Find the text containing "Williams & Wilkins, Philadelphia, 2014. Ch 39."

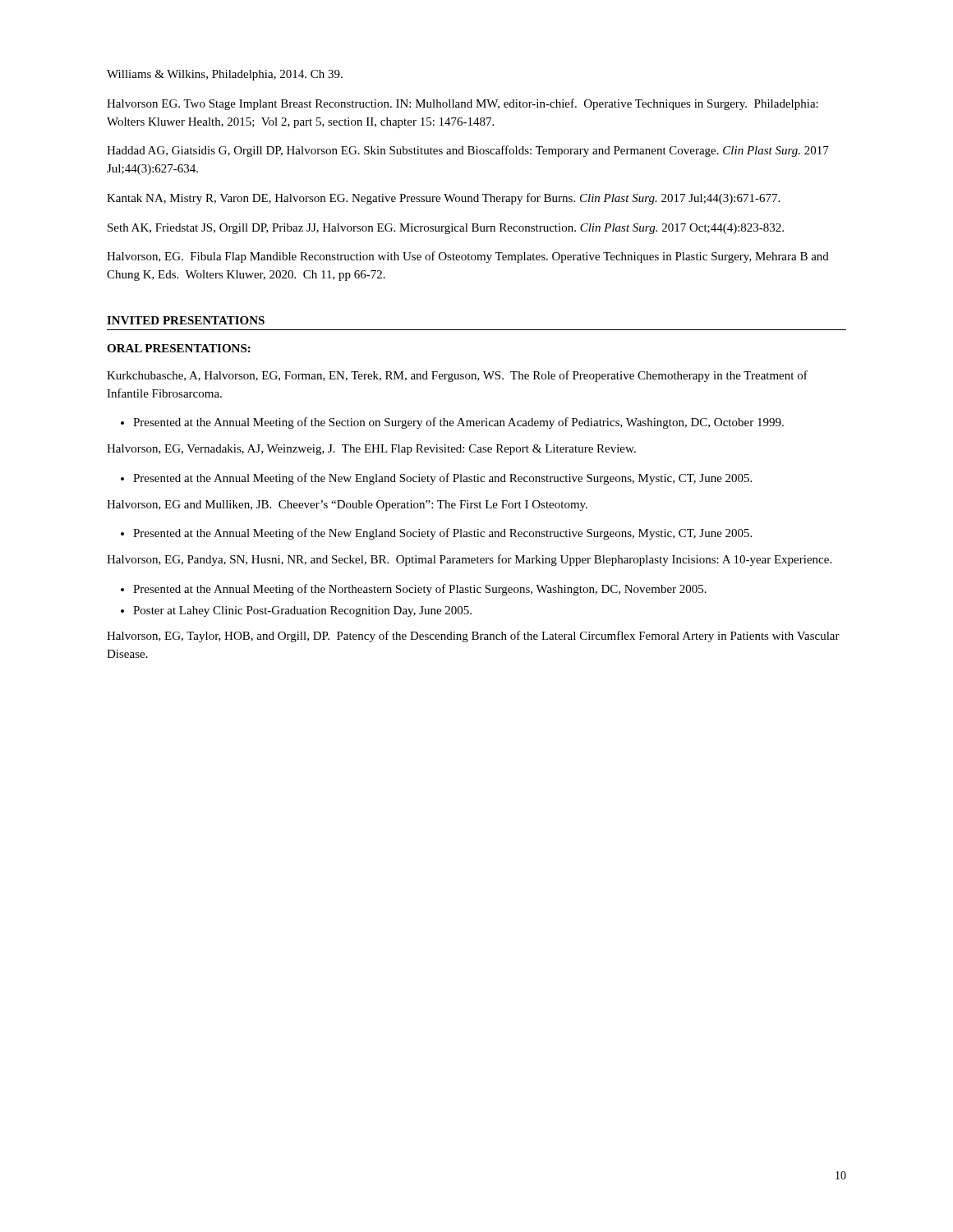225,74
